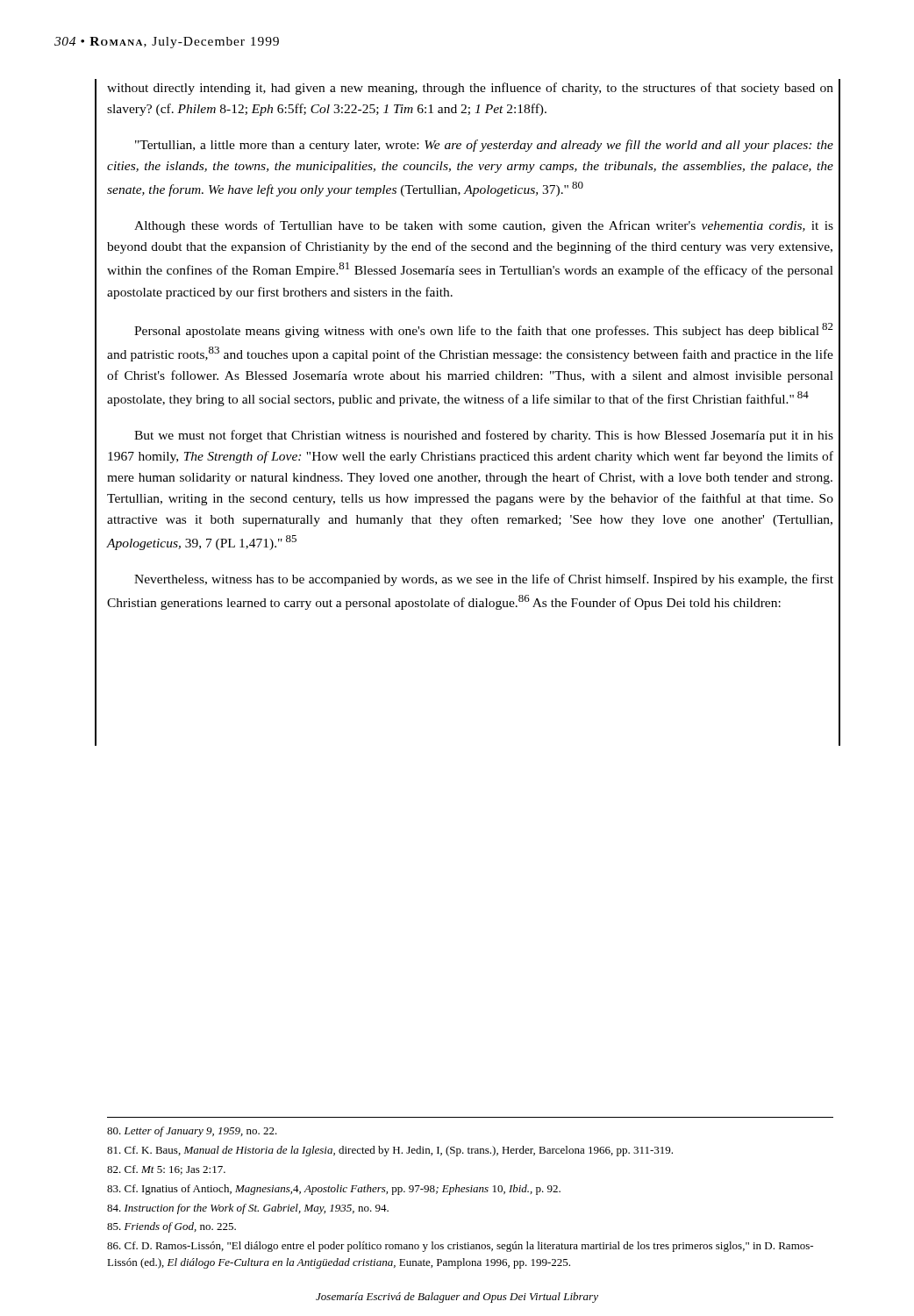
Task: Find the passage starting "Nevertheless, witness has to be"
Action: pos(470,591)
